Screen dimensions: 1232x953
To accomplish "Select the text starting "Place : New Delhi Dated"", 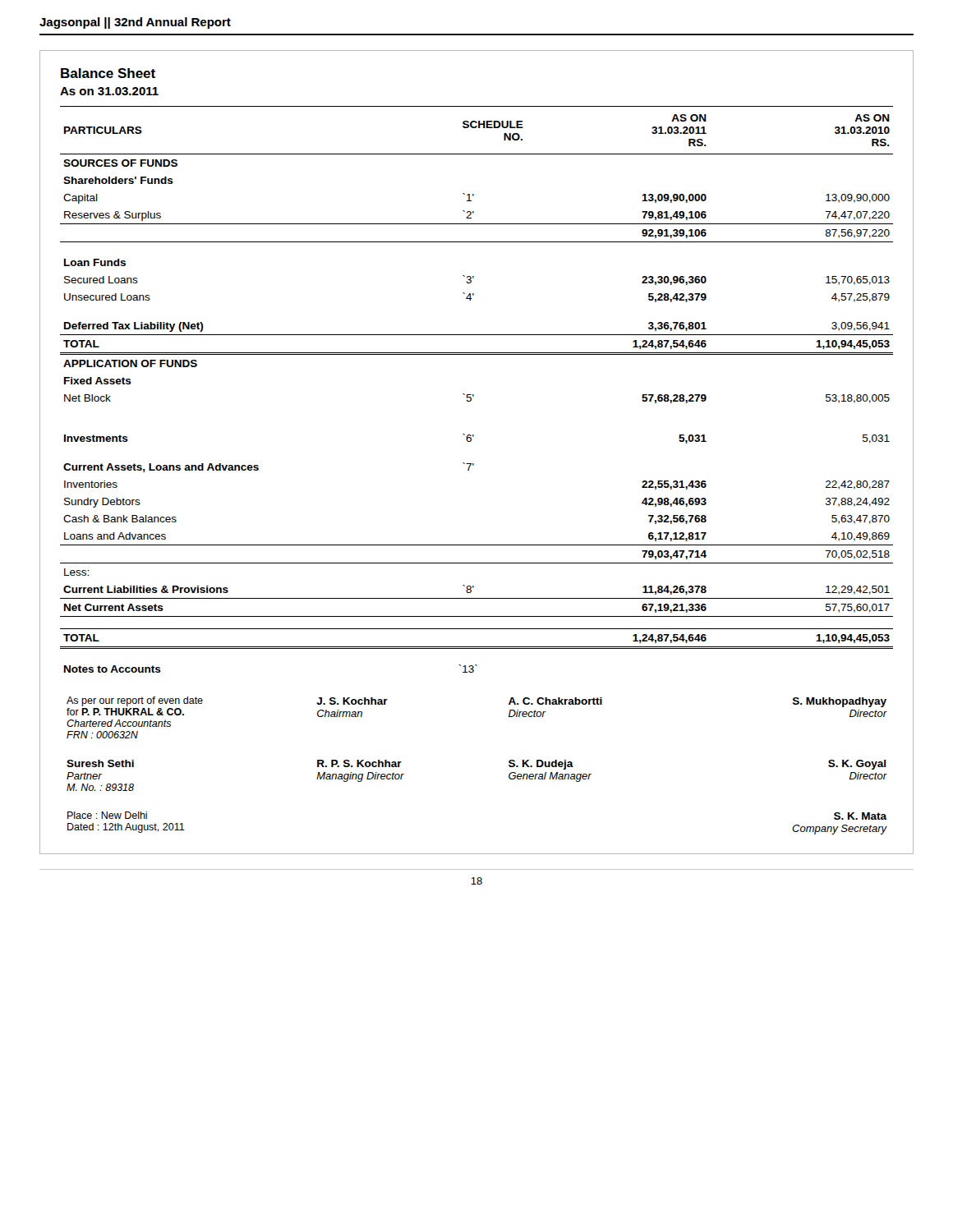I will (185, 821).
